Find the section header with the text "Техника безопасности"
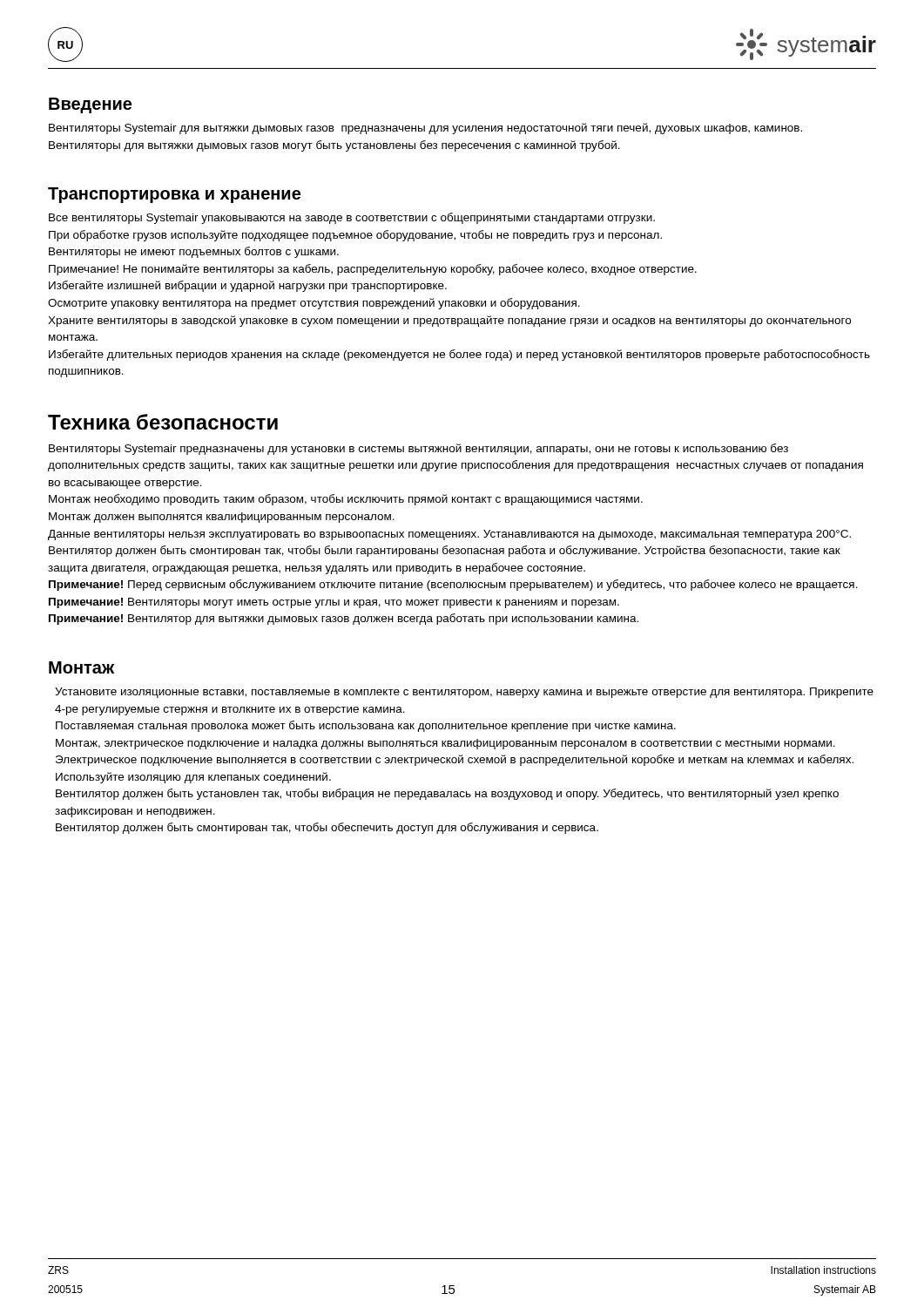This screenshot has width=924, height=1307. point(163,422)
